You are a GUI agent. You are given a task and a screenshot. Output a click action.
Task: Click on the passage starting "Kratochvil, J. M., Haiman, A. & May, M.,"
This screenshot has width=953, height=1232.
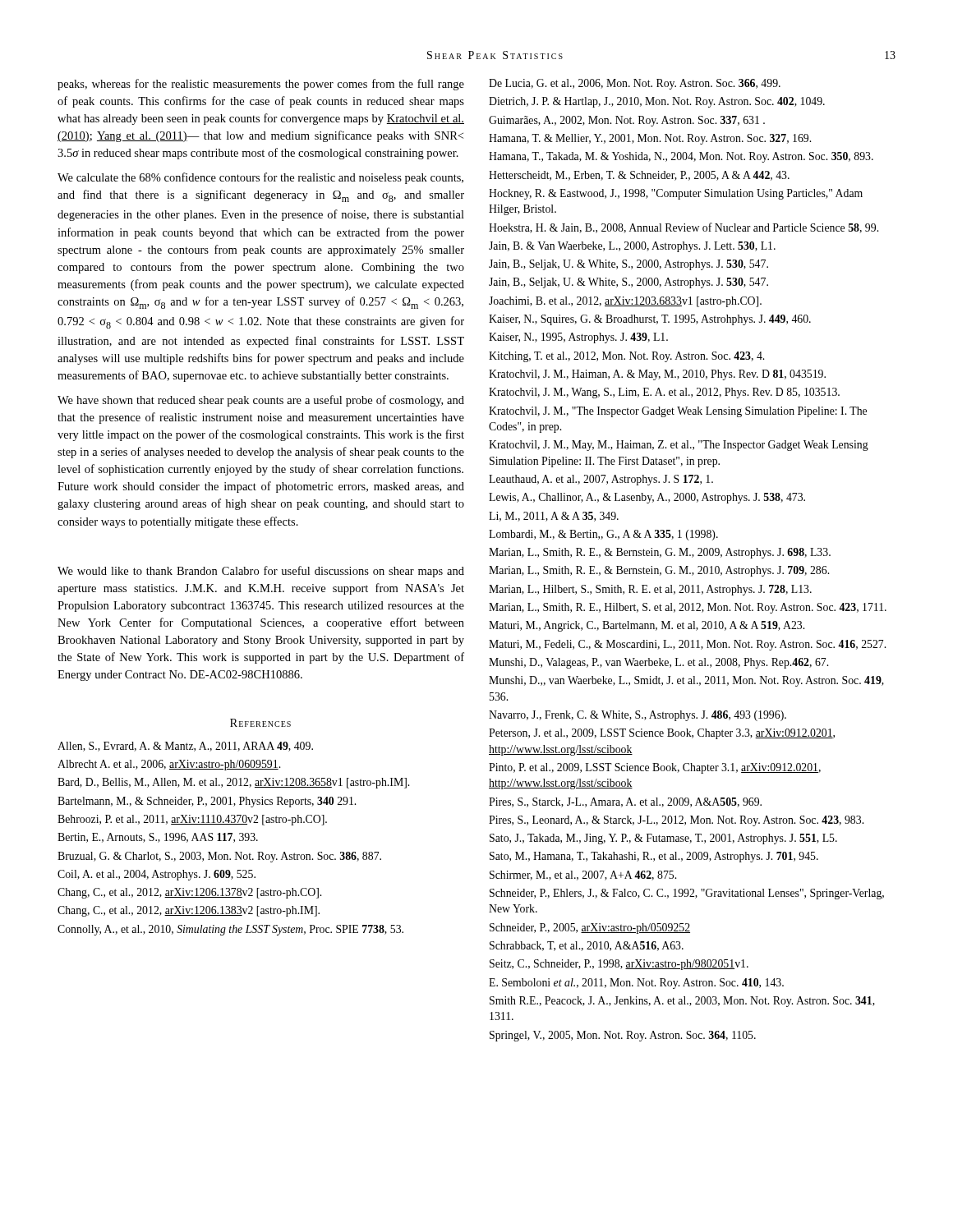(x=692, y=374)
